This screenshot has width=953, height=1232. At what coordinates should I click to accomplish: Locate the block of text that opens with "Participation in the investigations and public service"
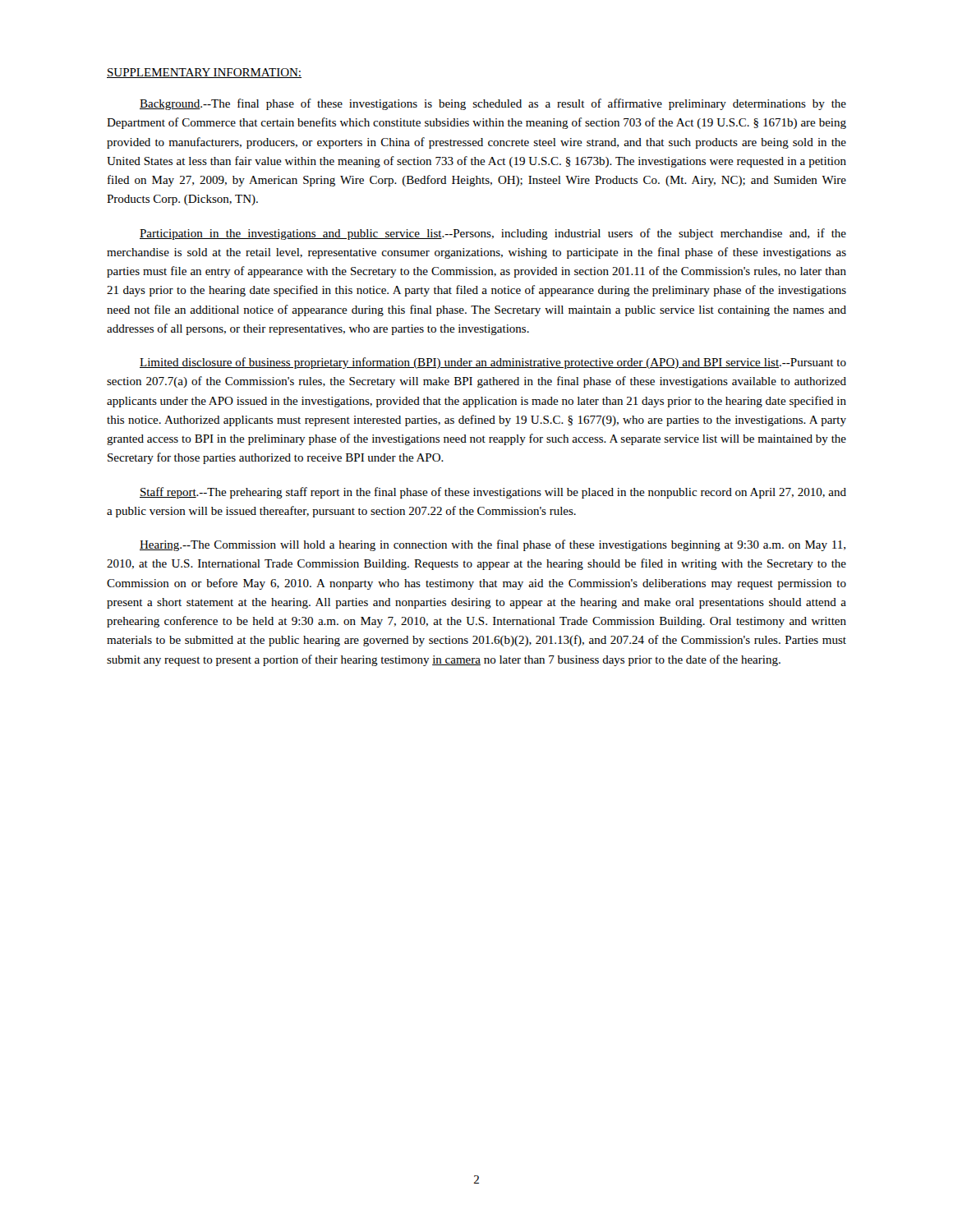(476, 281)
